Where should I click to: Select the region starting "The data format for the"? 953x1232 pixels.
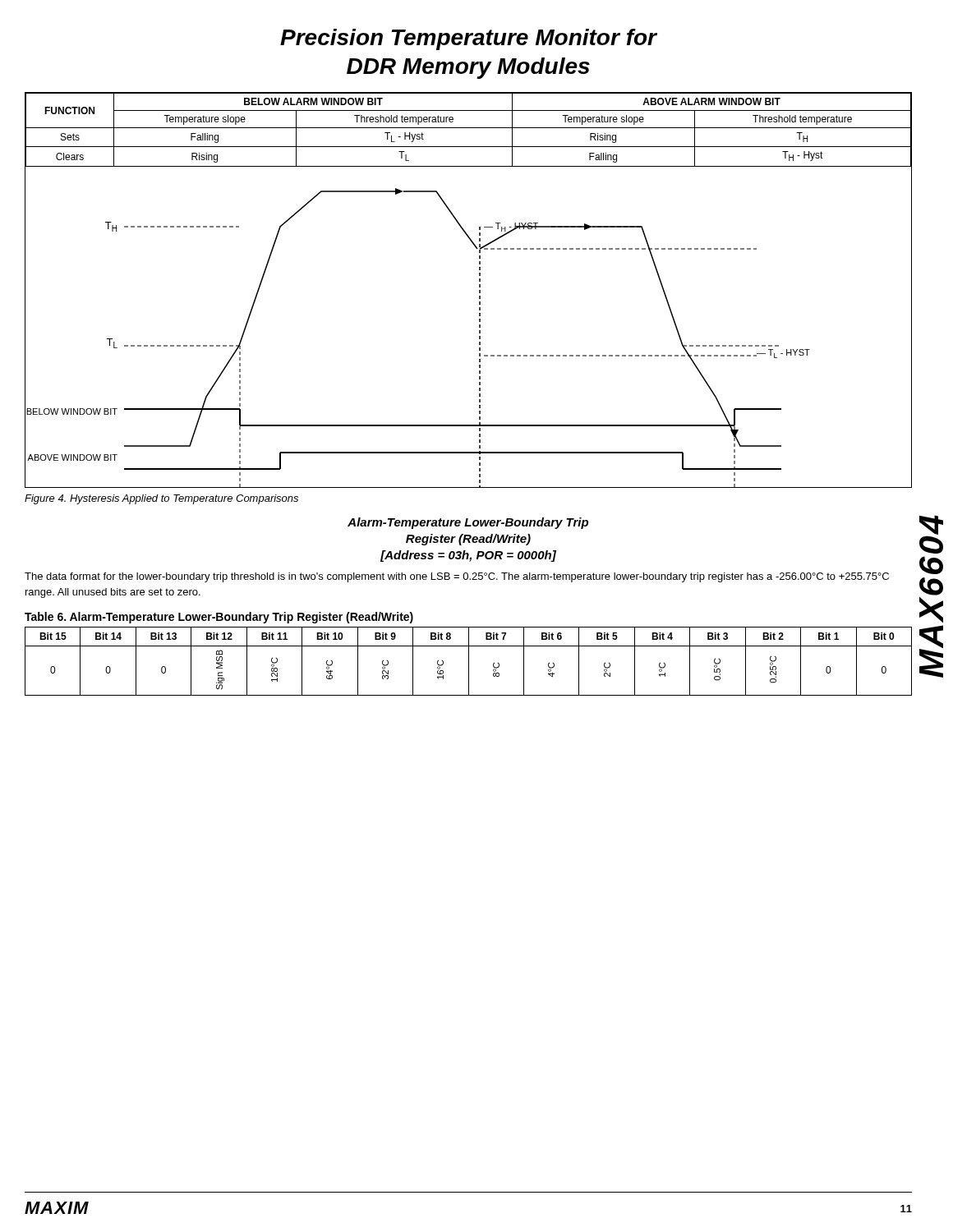click(457, 584)
